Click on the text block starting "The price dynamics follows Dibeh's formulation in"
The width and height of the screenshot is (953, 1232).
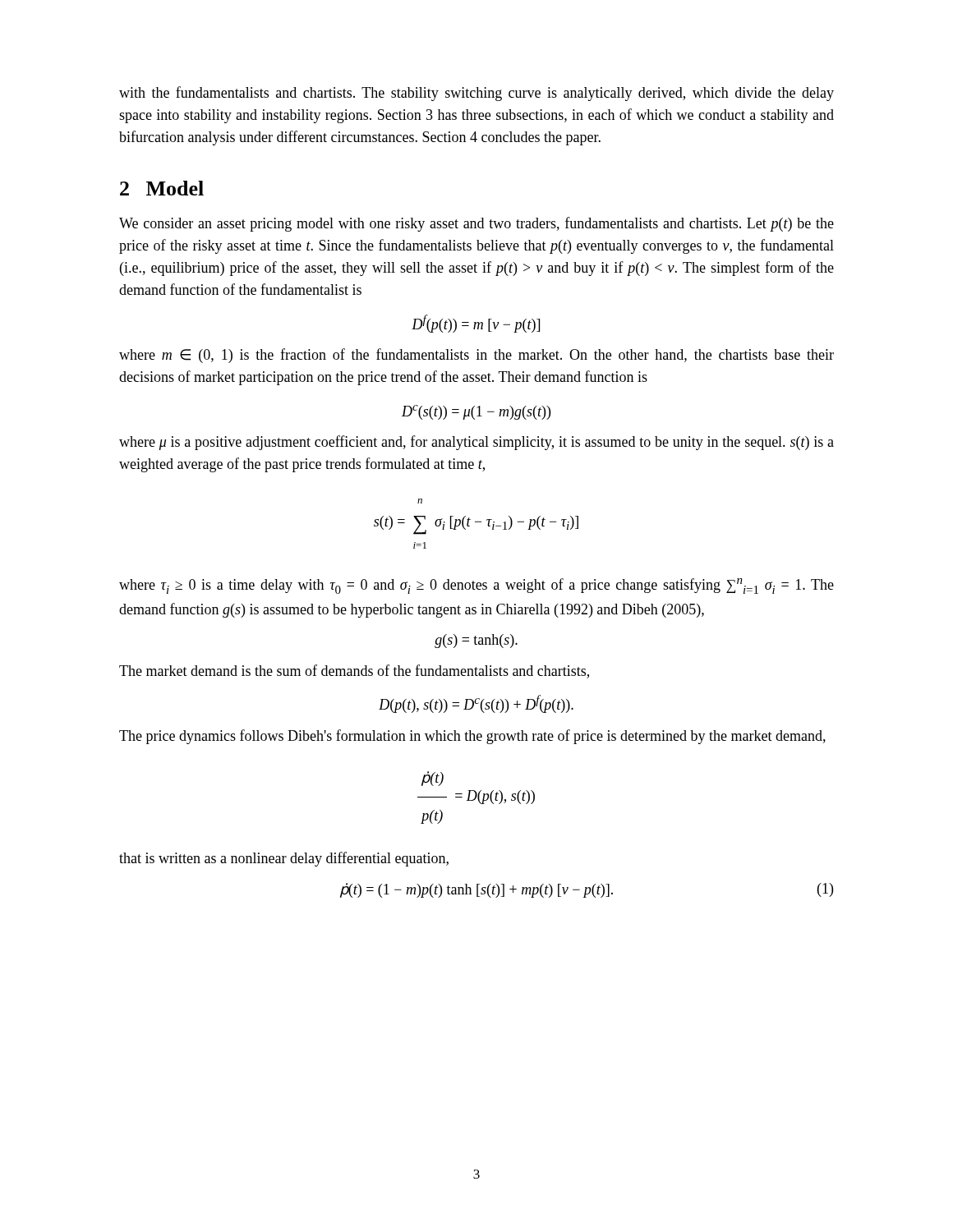[476, 736]
